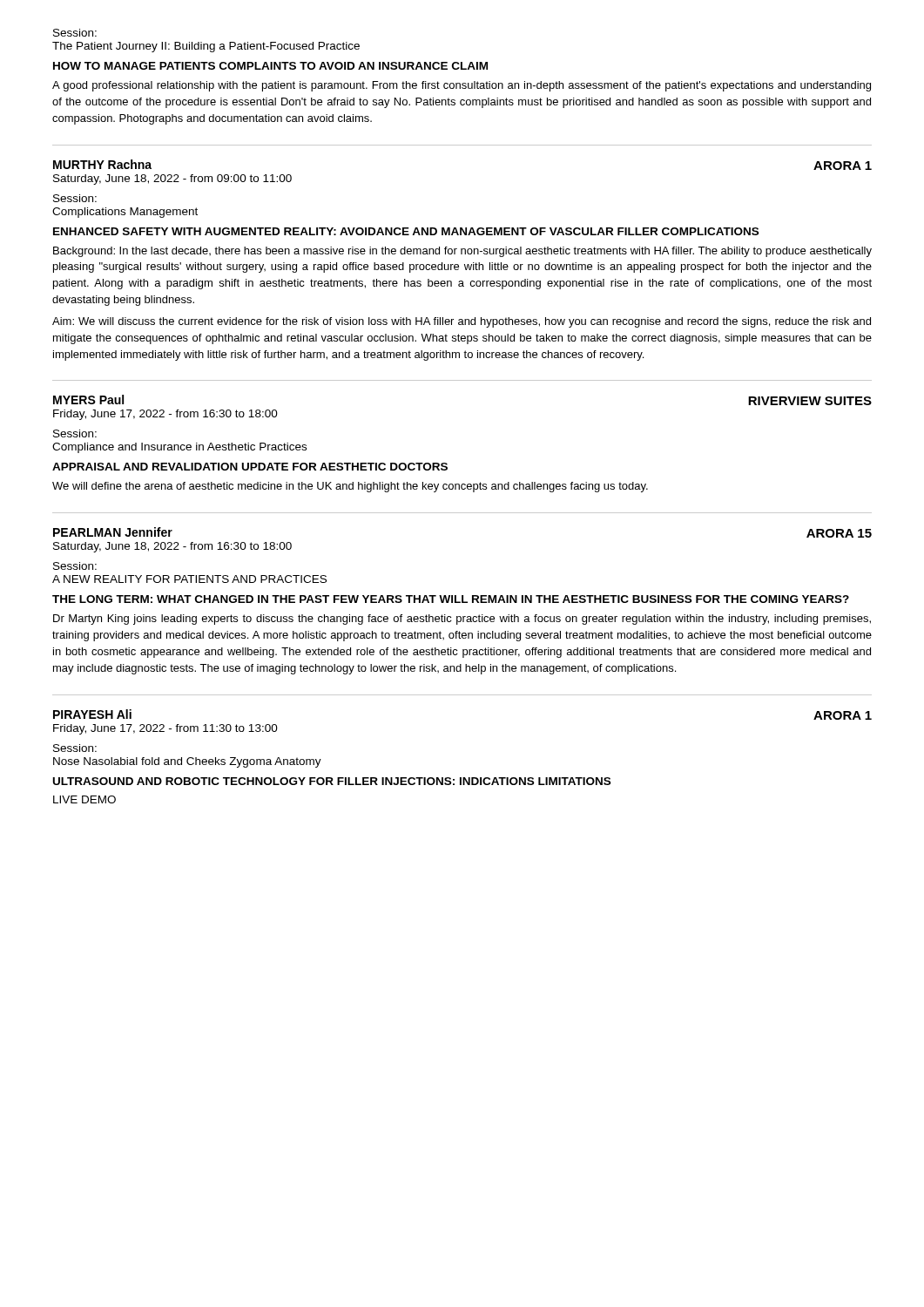Find the text block that reads "Dr Martyn King joins leading experts to discuss"
This screenshot has width=924, height=1307.
click(462, 643)
